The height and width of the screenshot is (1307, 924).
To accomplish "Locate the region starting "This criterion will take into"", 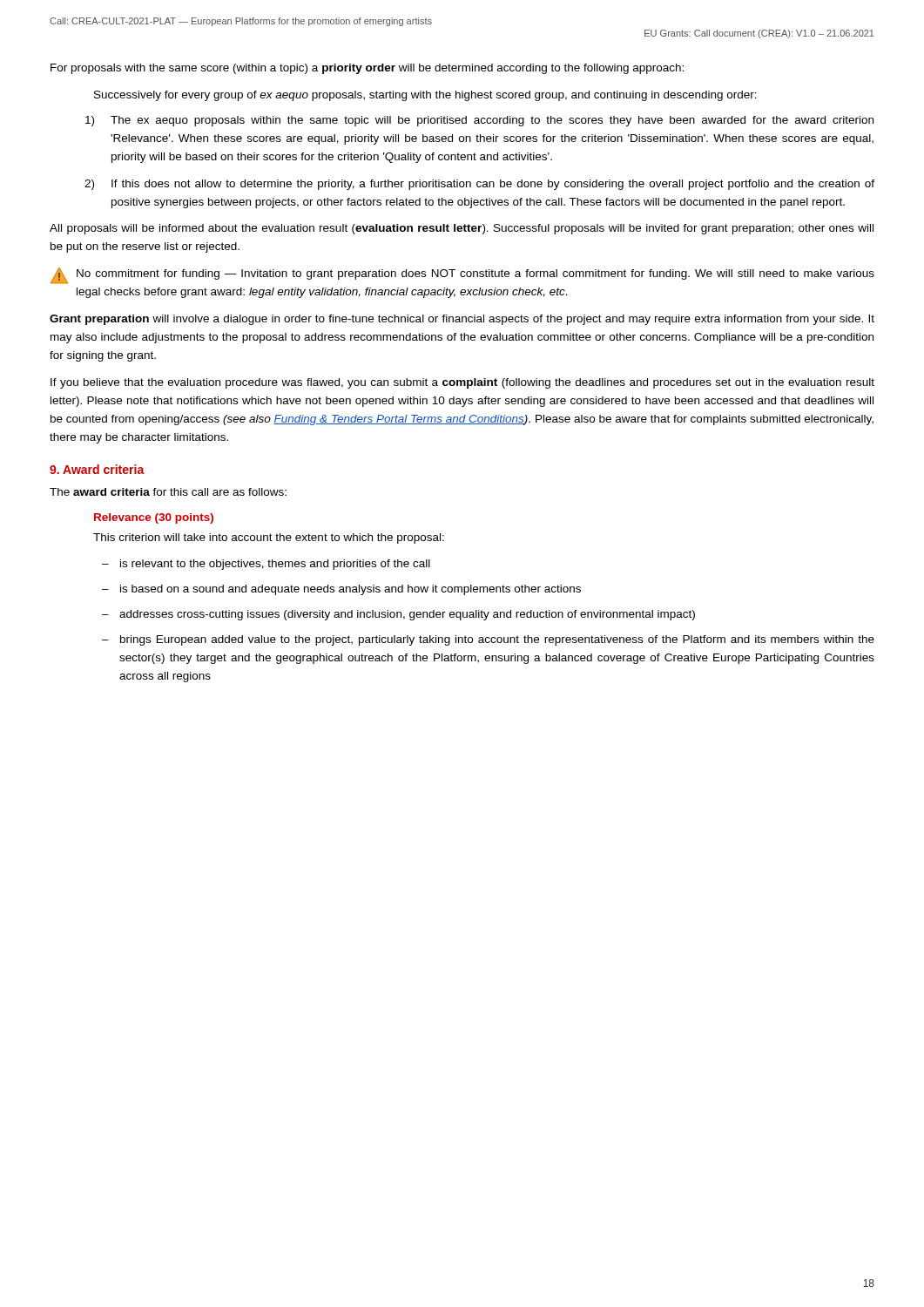I will 269,537.
